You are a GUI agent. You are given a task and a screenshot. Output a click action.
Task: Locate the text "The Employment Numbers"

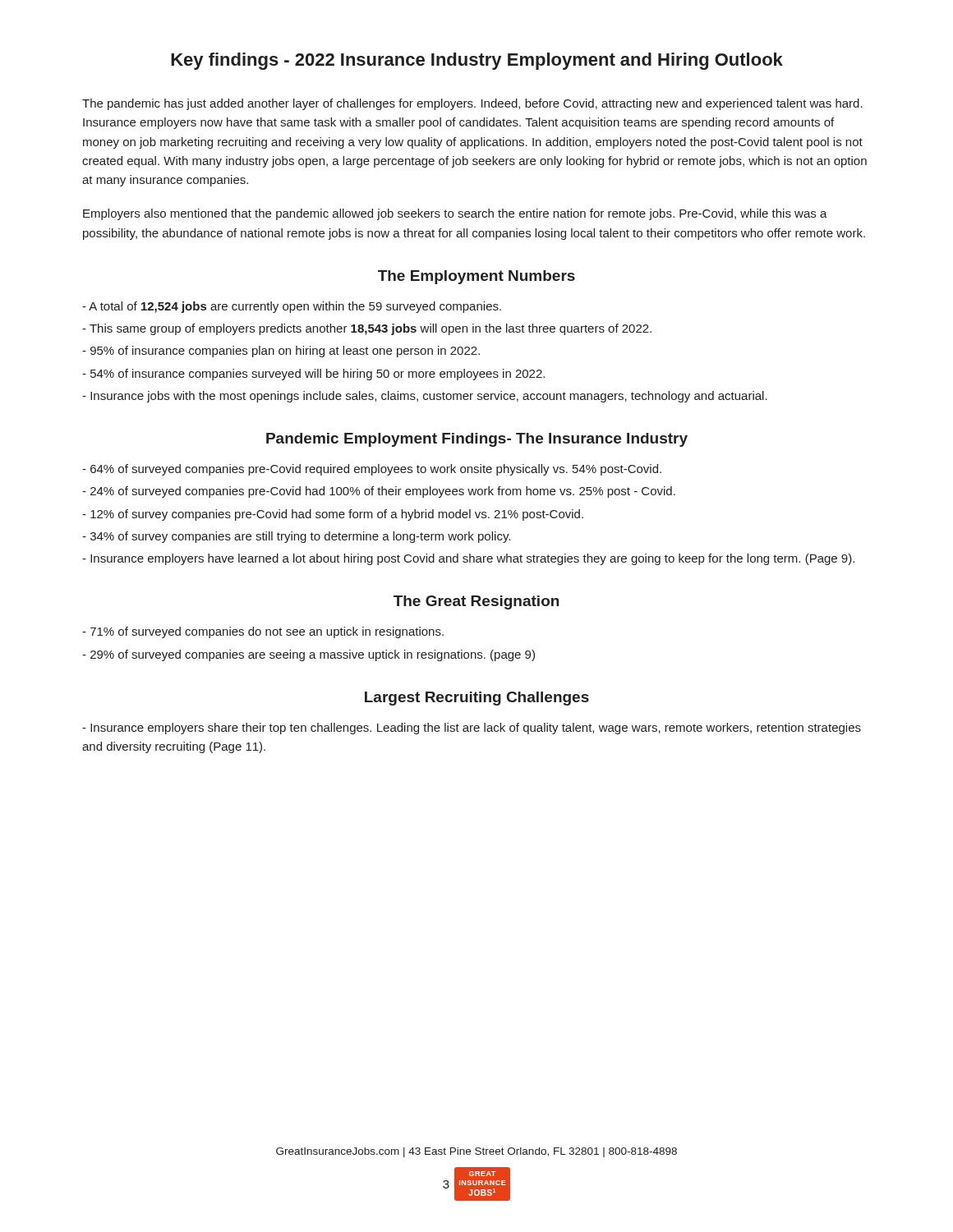click(x=476, y=275)
